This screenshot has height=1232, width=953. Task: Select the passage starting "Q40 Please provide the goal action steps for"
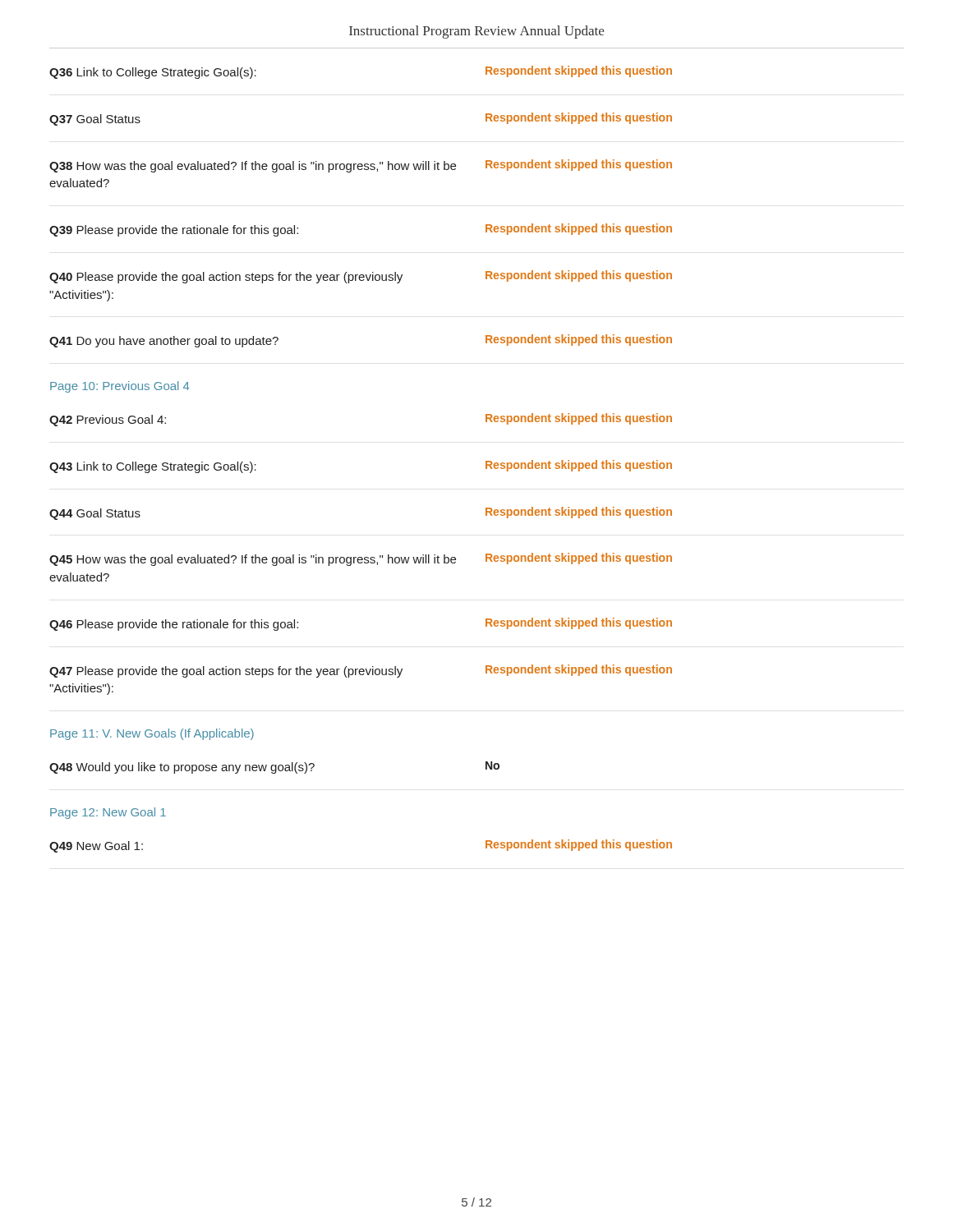click(x=476, y=285)
